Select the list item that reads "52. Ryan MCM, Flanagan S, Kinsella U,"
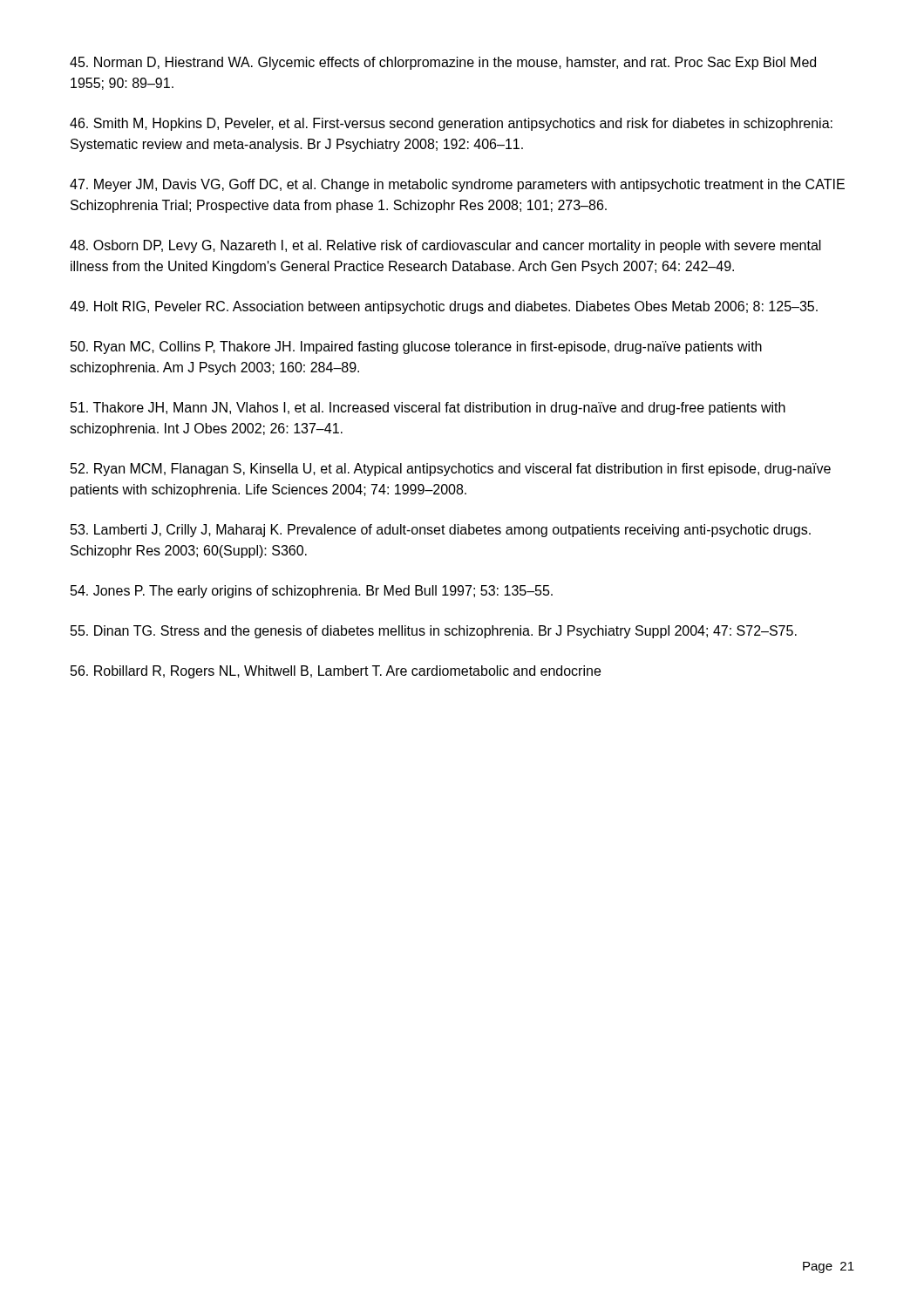The image size is (924, 1308). point(450,479)
